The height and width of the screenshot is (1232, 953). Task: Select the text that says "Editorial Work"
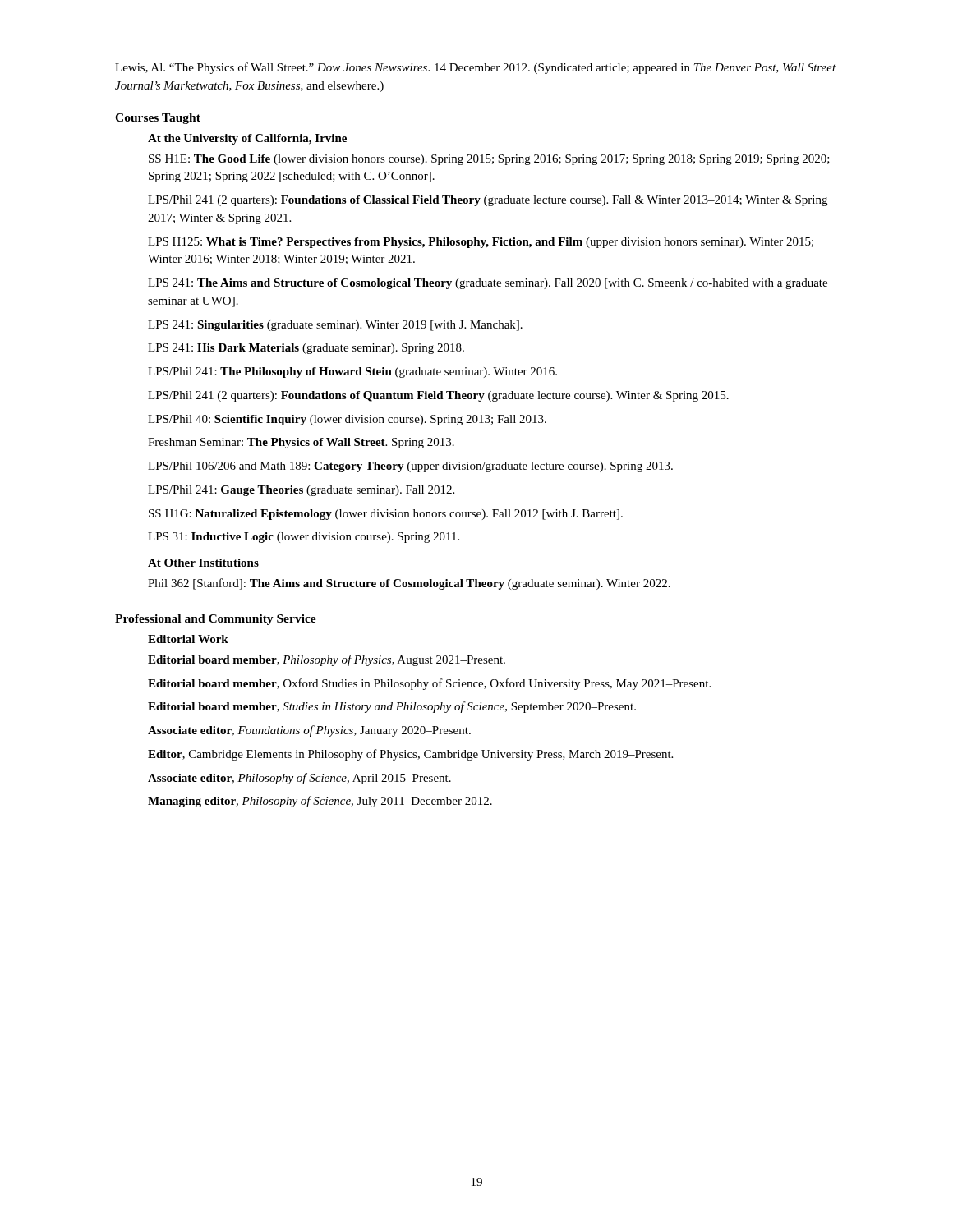pyautogui.click(x=188, y=639)
